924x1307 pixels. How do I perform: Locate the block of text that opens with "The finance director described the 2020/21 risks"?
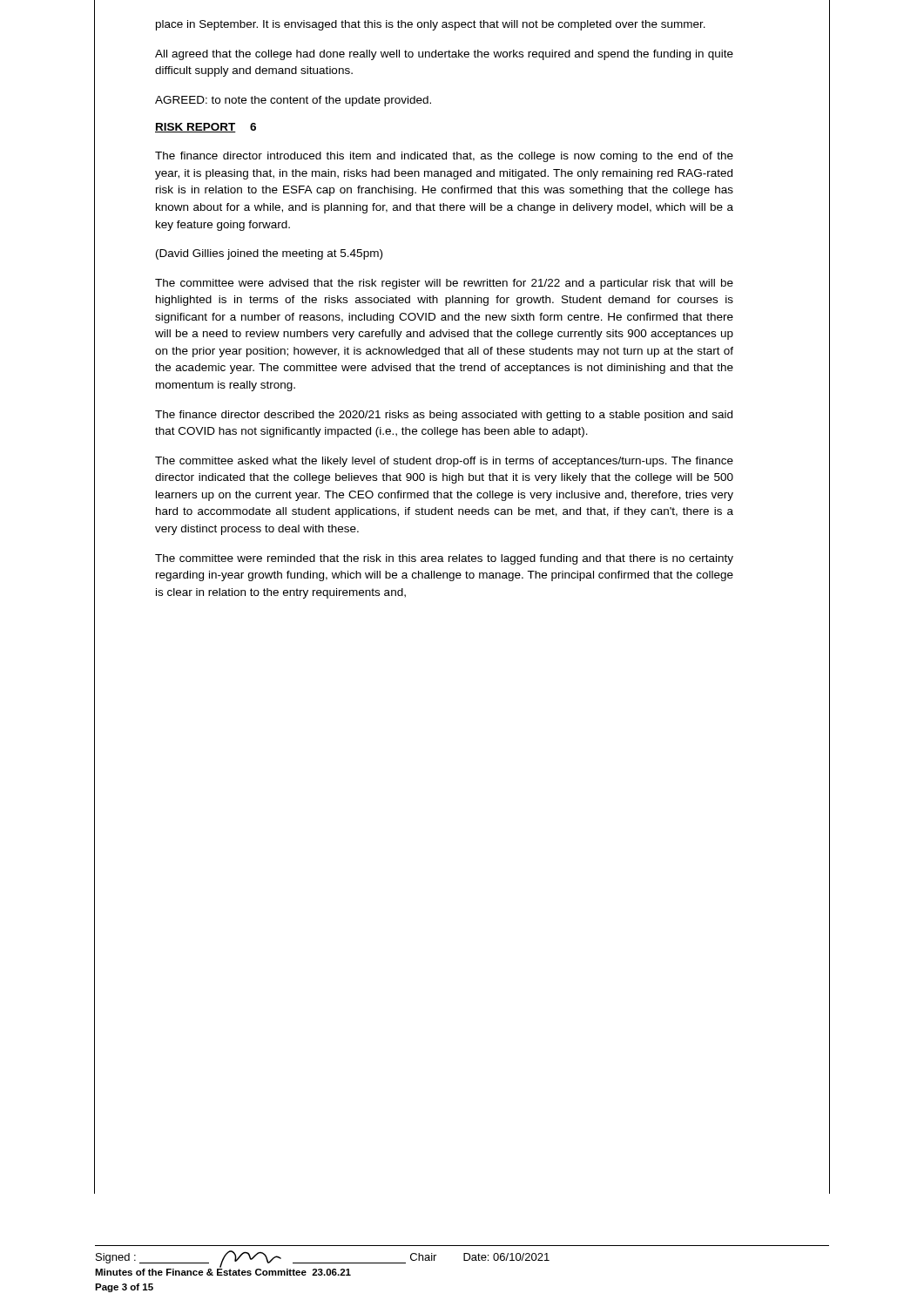444,422
